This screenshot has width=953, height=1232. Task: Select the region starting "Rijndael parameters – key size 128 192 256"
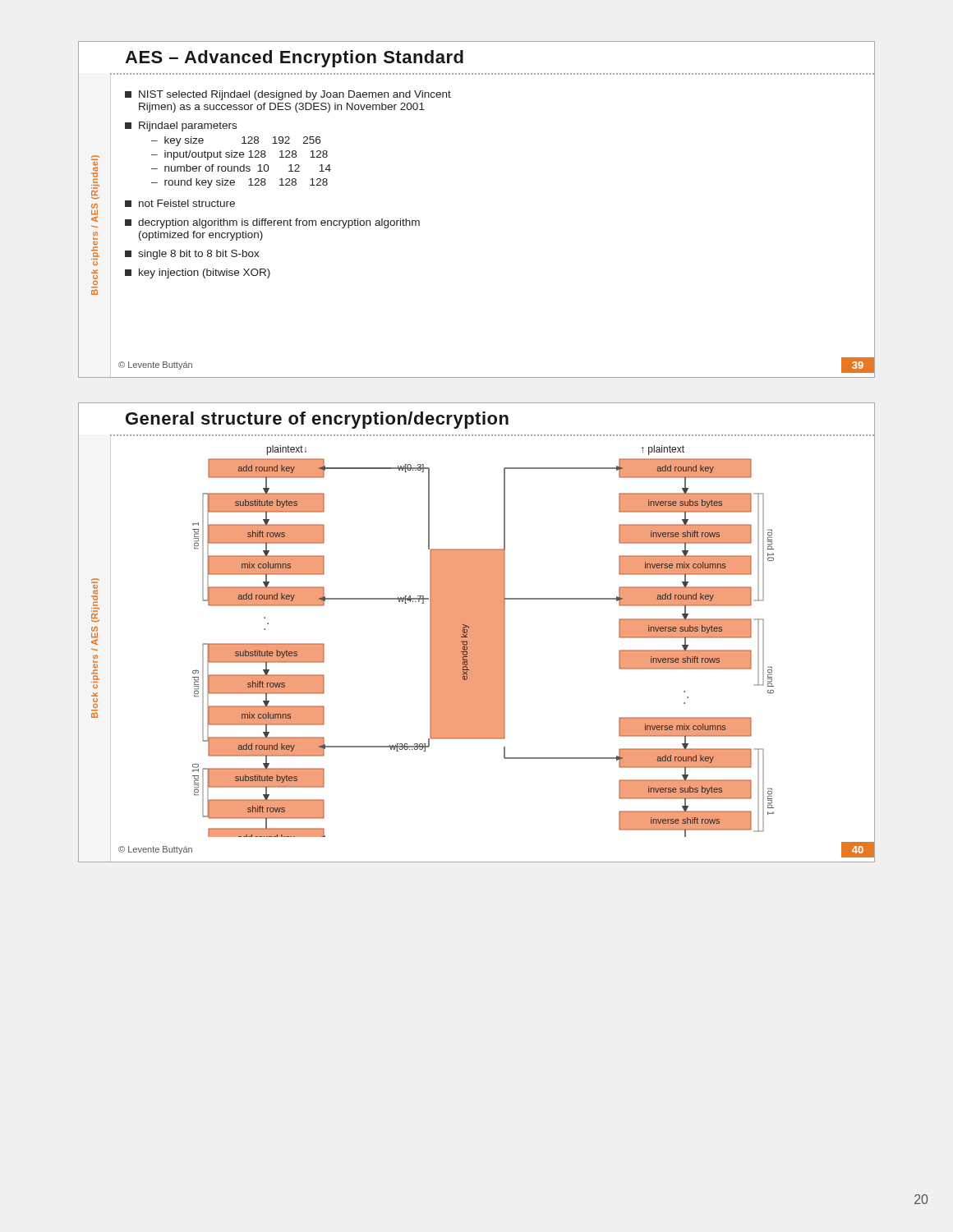pyautogui.click(x=228, y=155)
